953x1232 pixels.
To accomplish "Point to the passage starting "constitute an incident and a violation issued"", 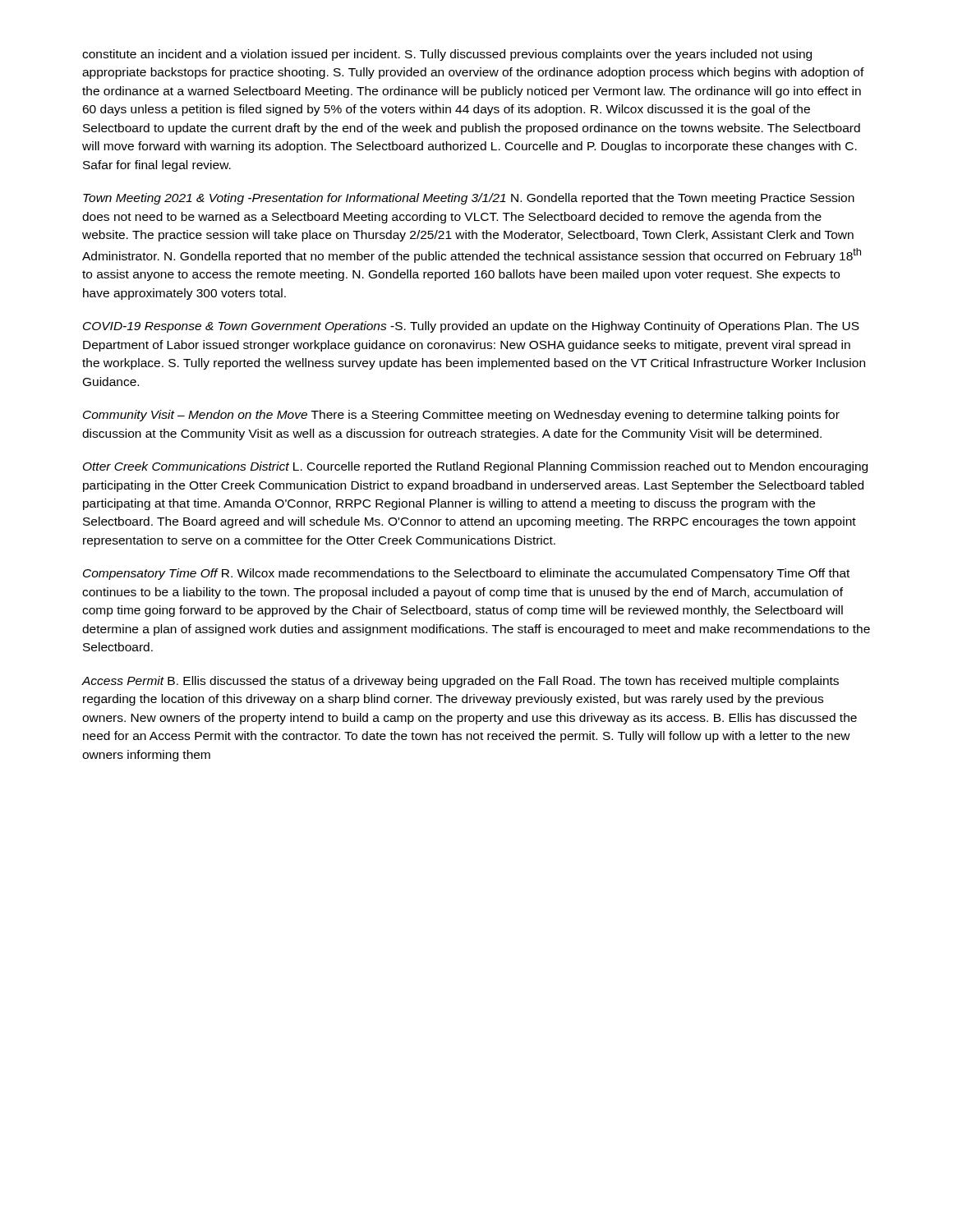I will [473, 109].
